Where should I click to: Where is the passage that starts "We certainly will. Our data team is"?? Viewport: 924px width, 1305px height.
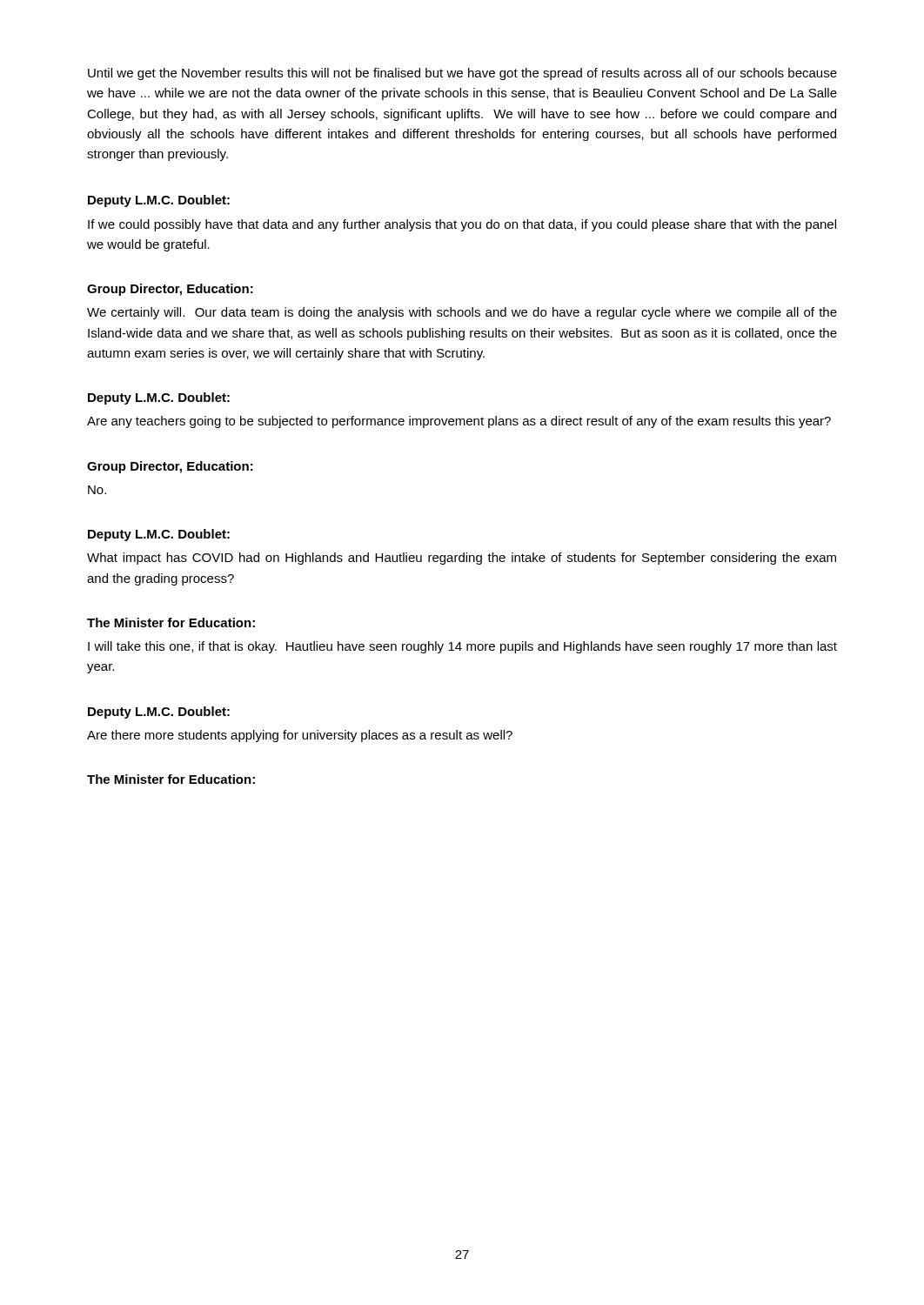point(462,332)
